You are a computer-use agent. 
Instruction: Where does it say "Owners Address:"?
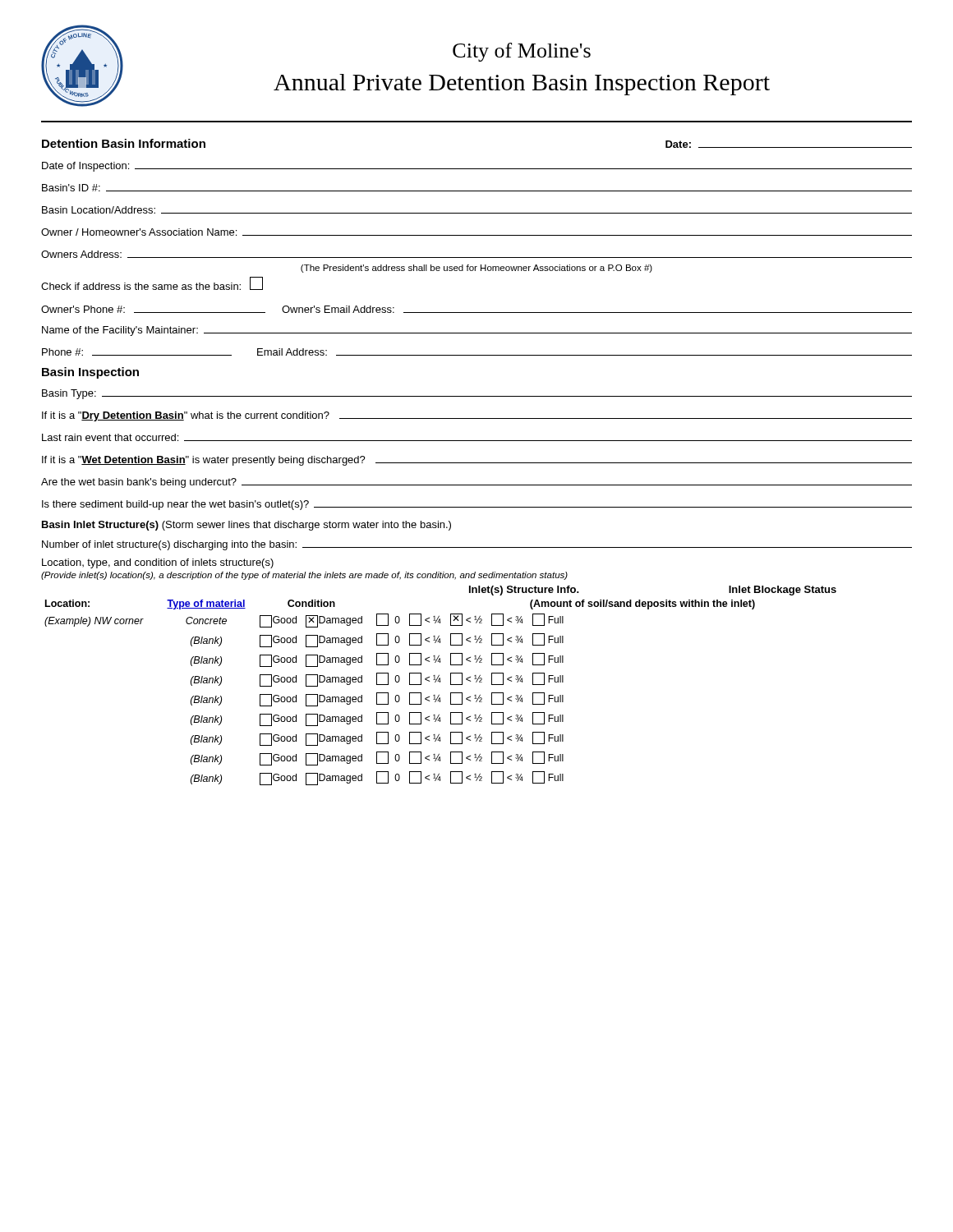pos(476,252)
